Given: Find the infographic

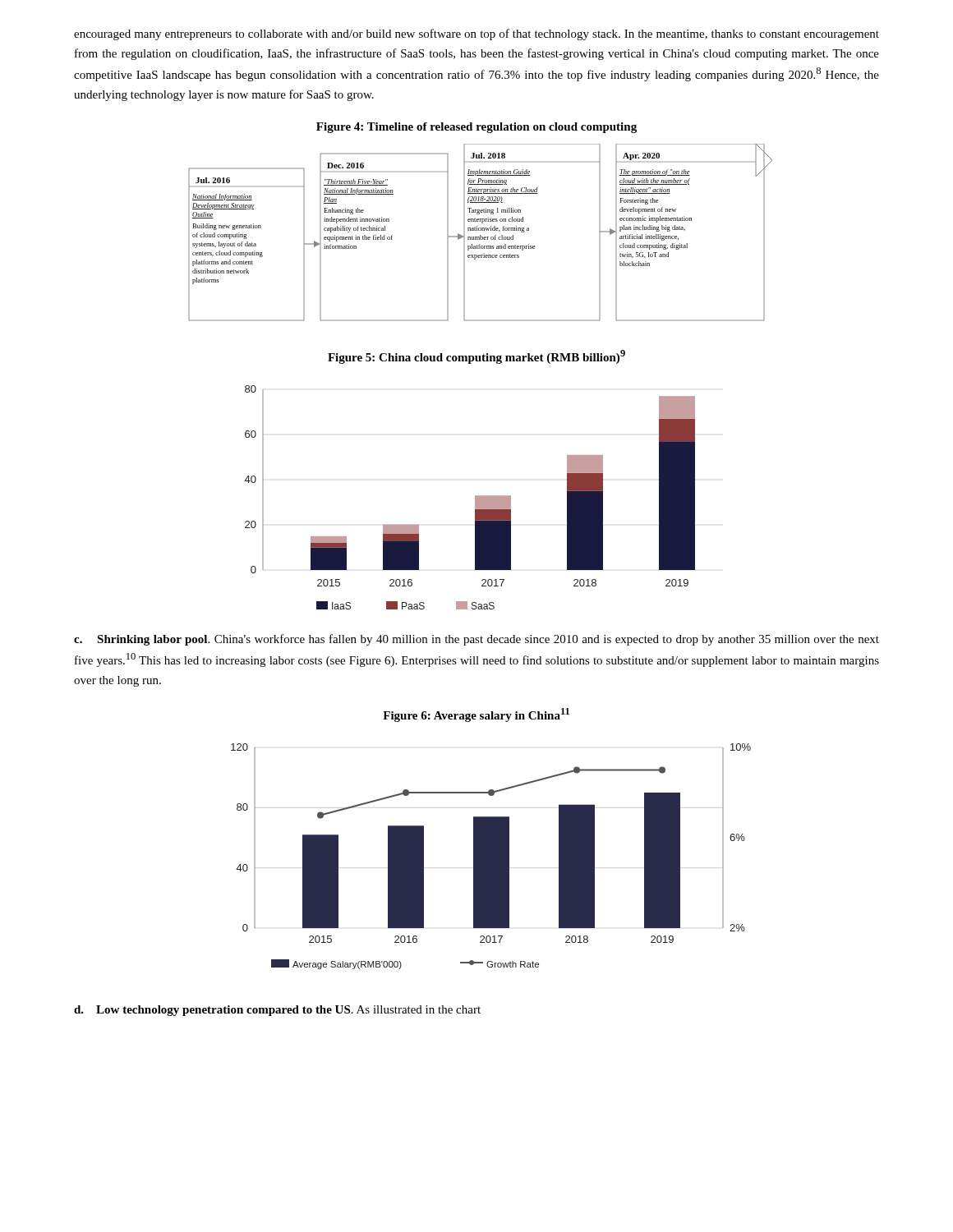Looking at the screenshot, I should point(476,238).
